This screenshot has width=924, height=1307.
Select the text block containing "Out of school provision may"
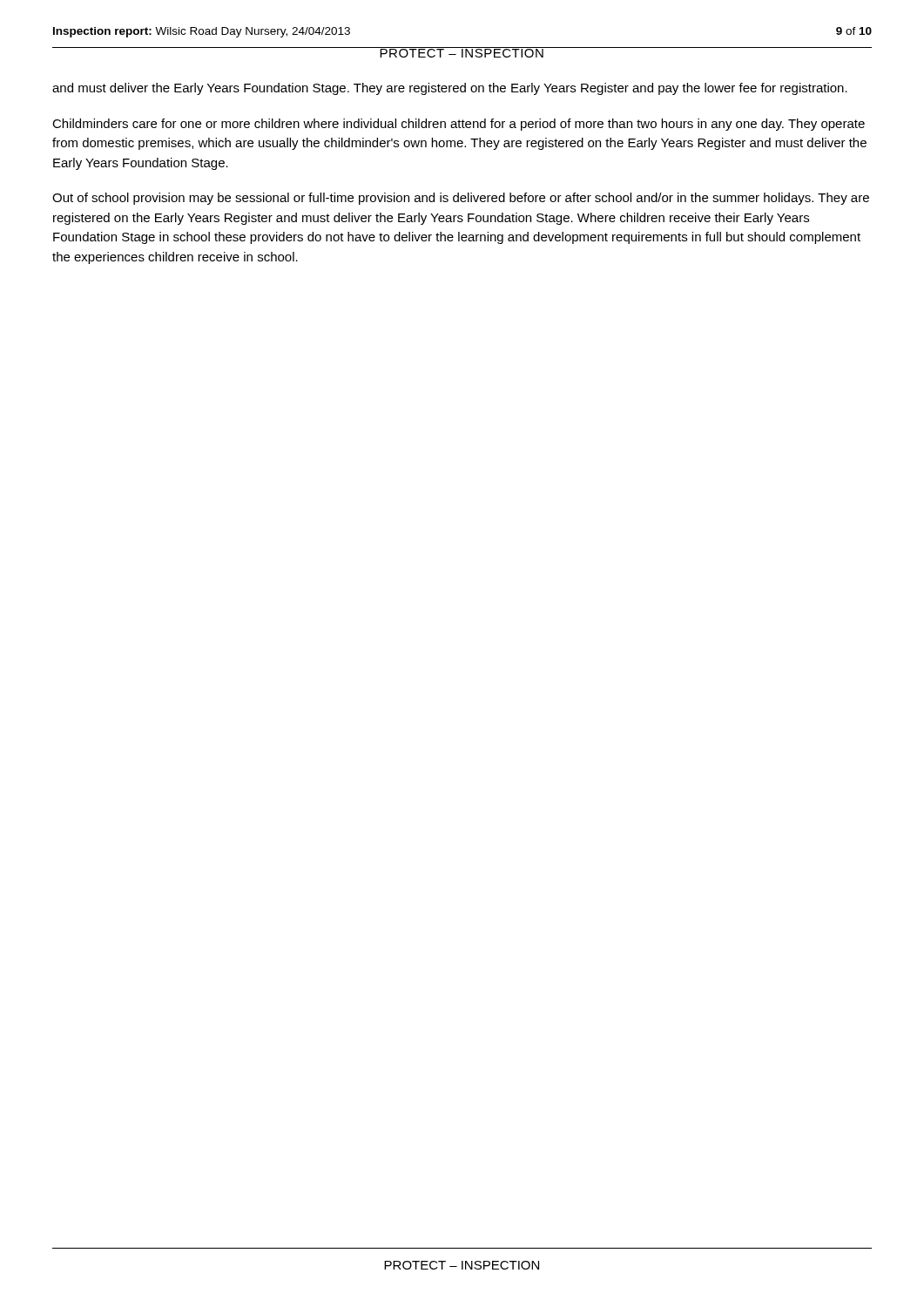461,227
